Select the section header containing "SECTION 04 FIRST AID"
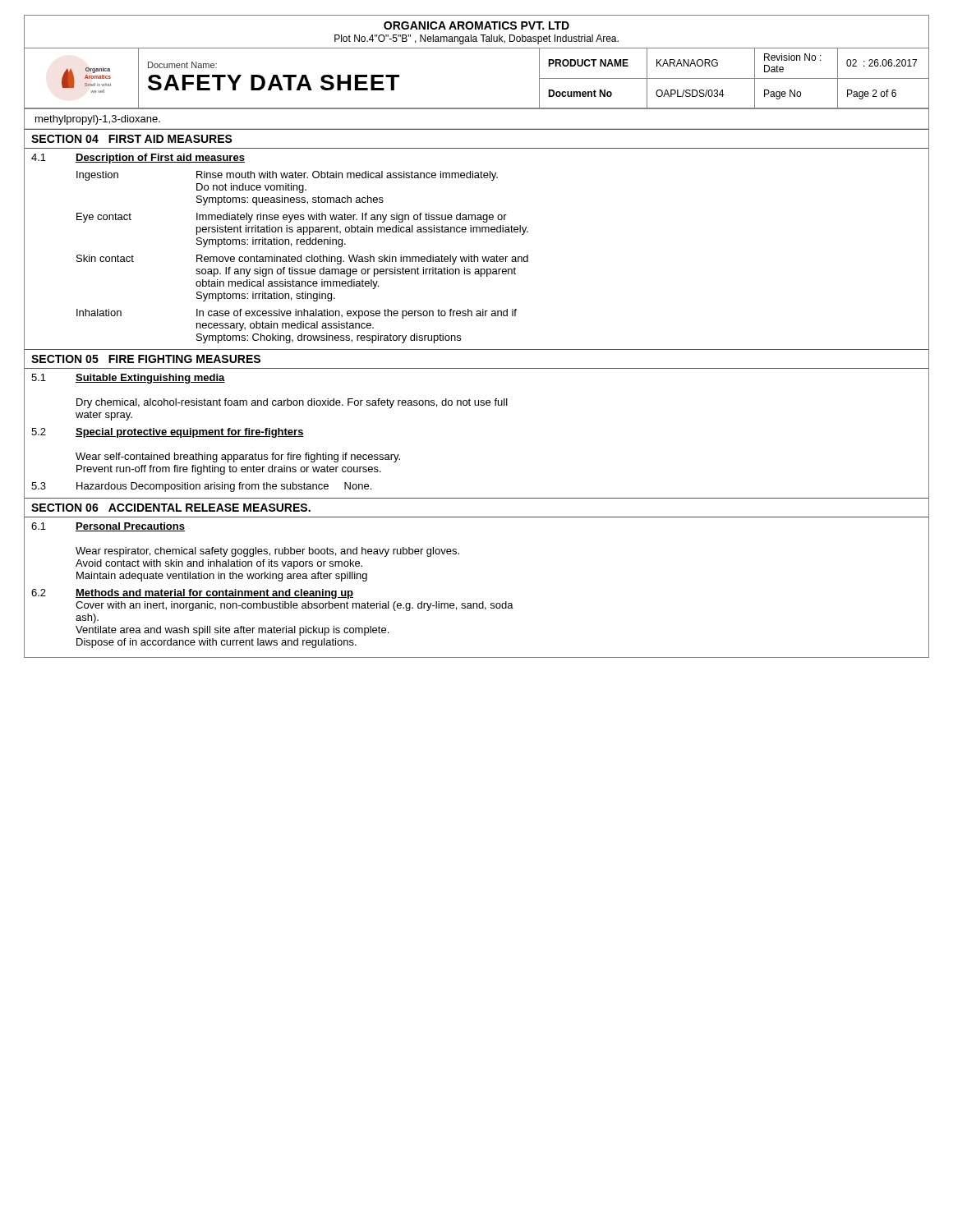 (132, 139)
